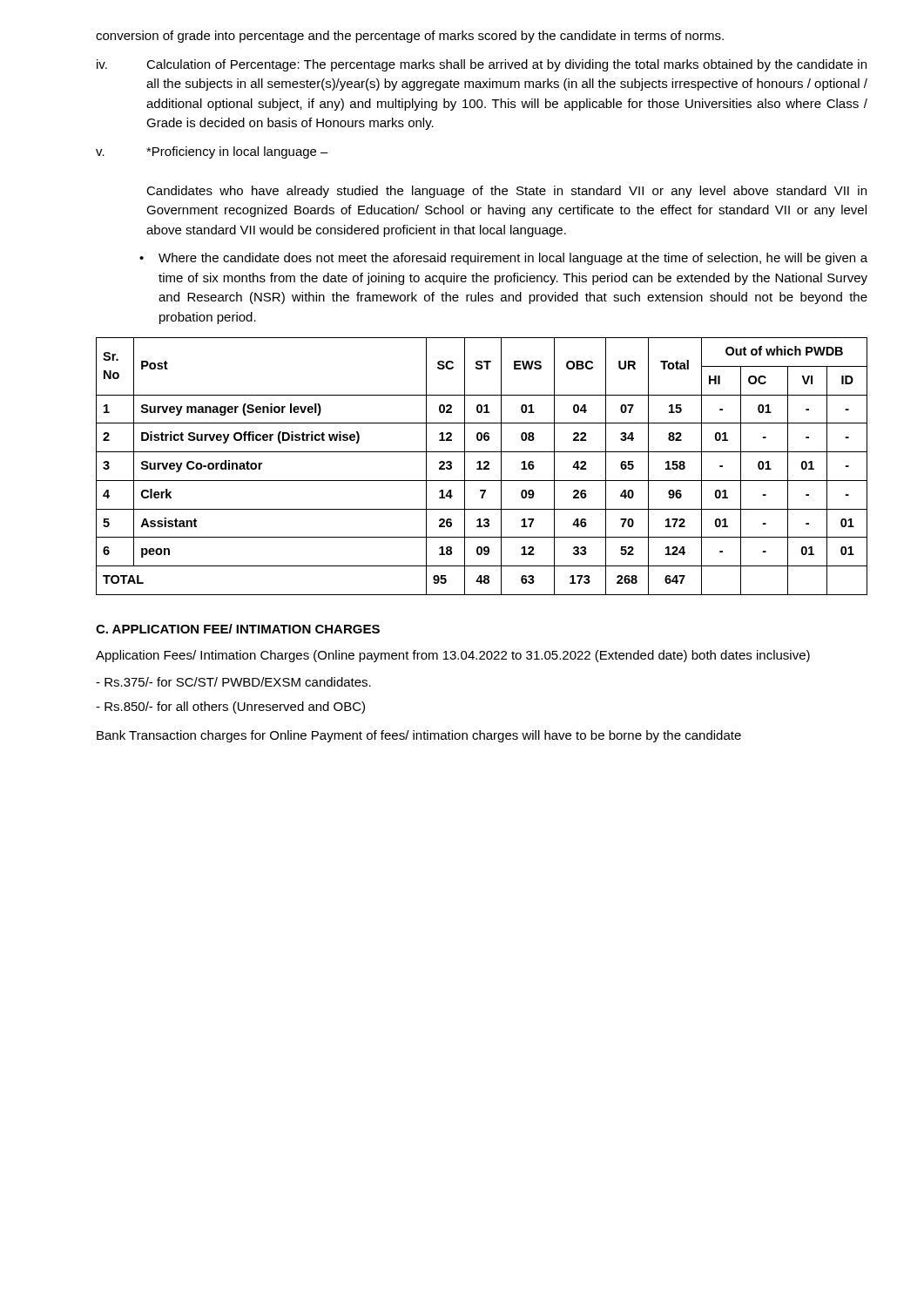Select the table that reads "Survey Co-ordinator"
Screen dimensions: 1307x924
coord(482,466)
